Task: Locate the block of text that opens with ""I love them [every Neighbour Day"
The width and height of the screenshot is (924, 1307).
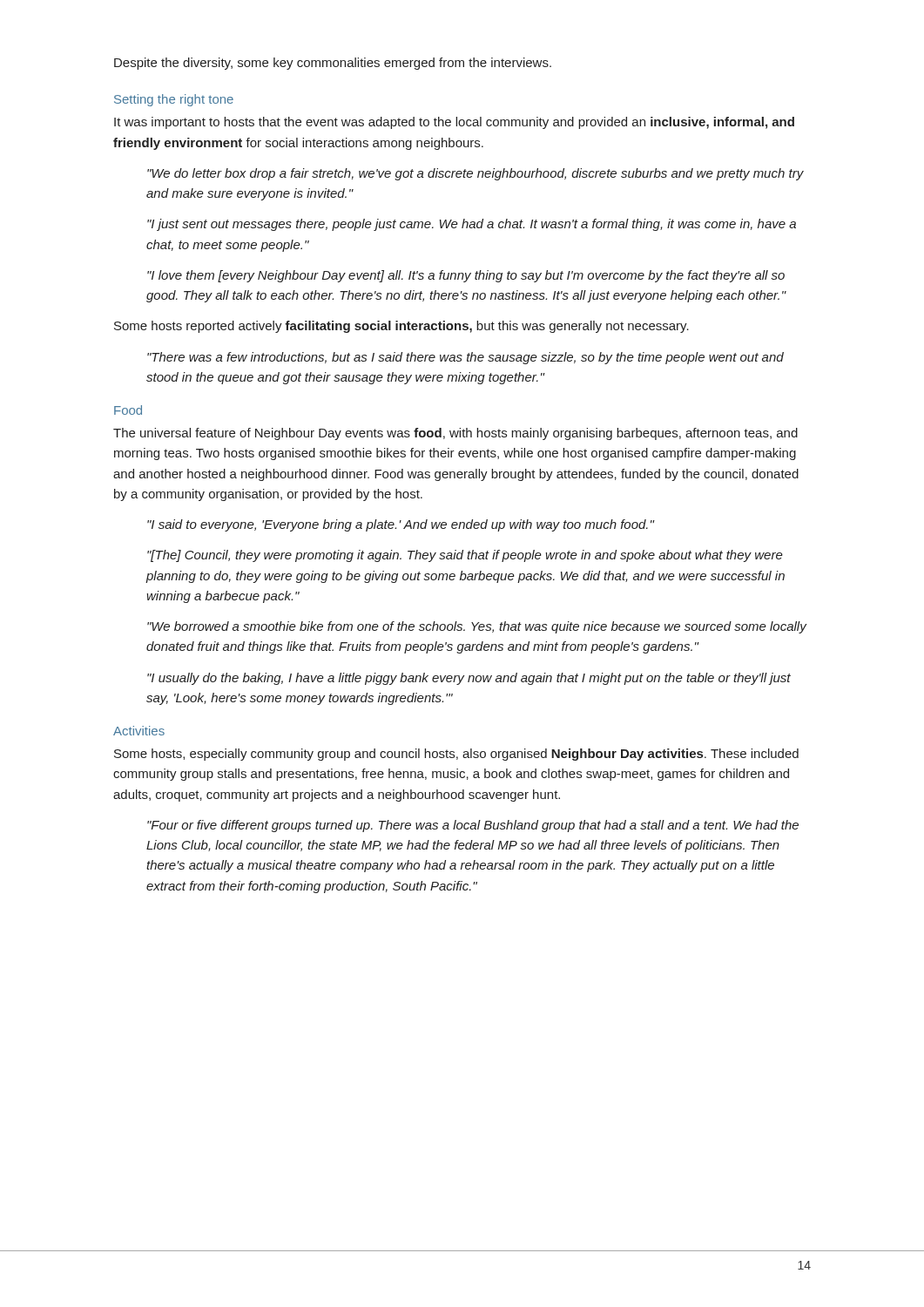Action: (x=479, y=285)
